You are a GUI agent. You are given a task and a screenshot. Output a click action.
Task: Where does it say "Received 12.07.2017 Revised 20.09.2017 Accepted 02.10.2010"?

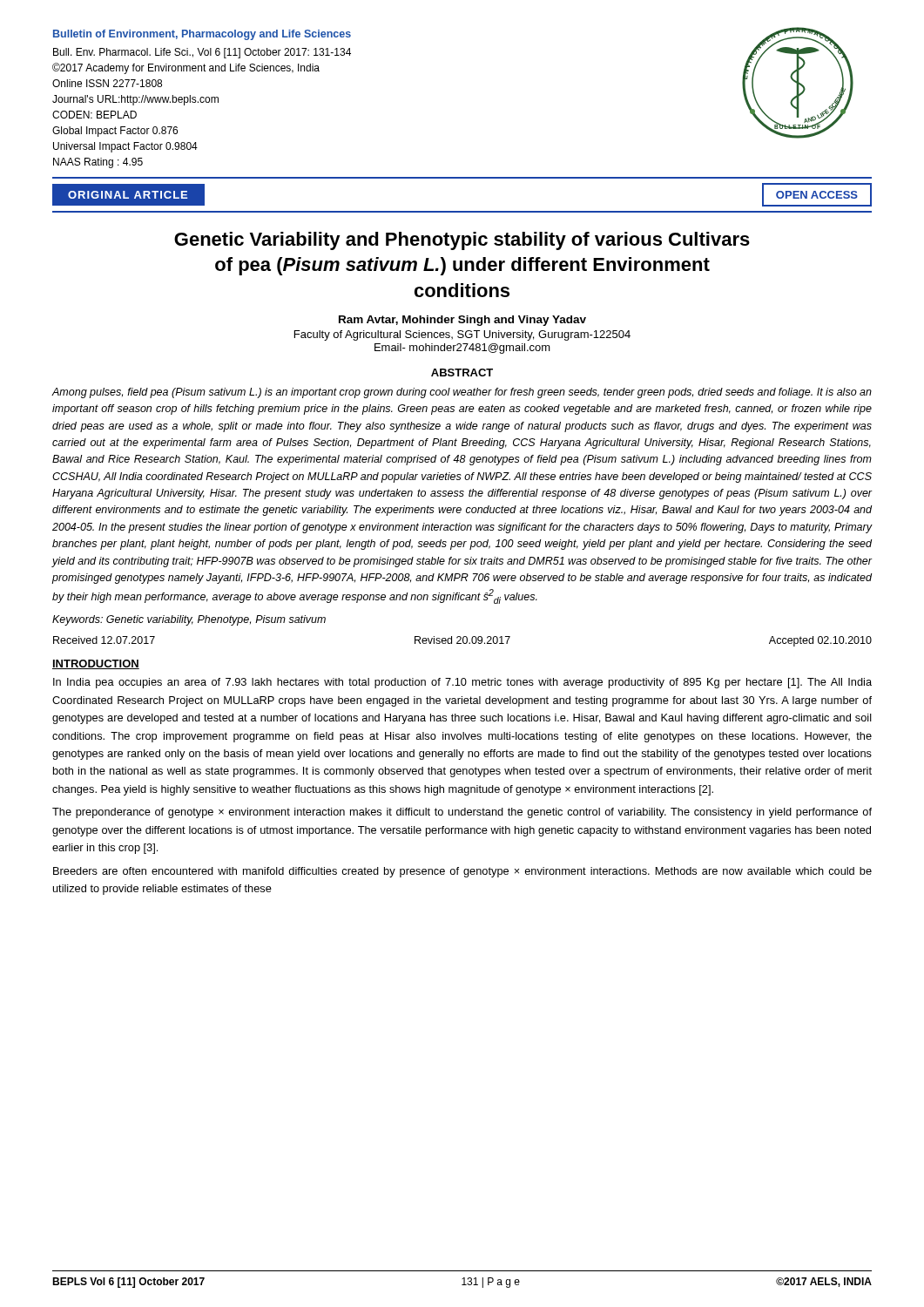click(x=462, y=640)
